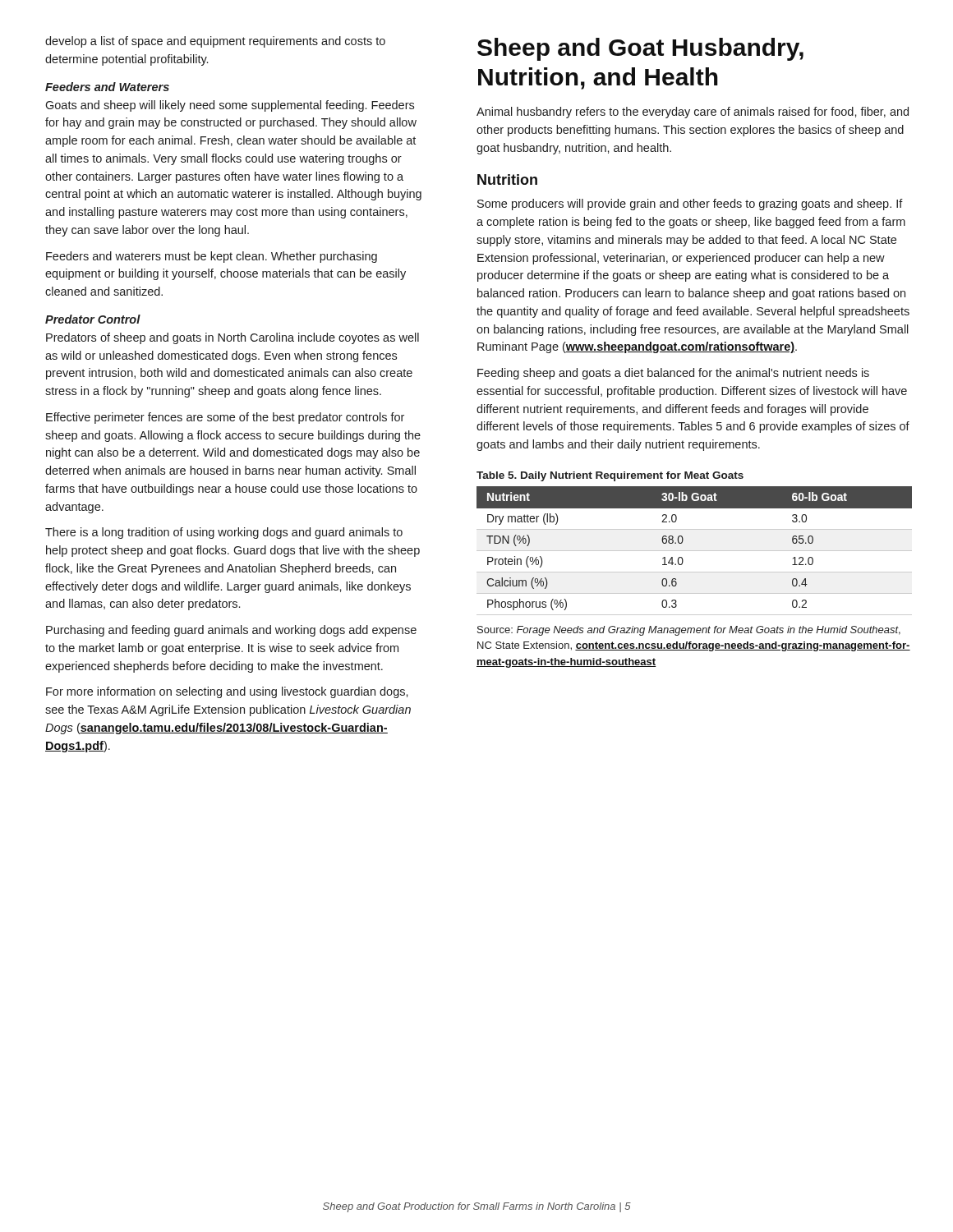The width and height of the screenshot is (953, 1232).
Task: Where is the passage that starts "Source: Forage Needs"?
Action: tap(694, 646)
